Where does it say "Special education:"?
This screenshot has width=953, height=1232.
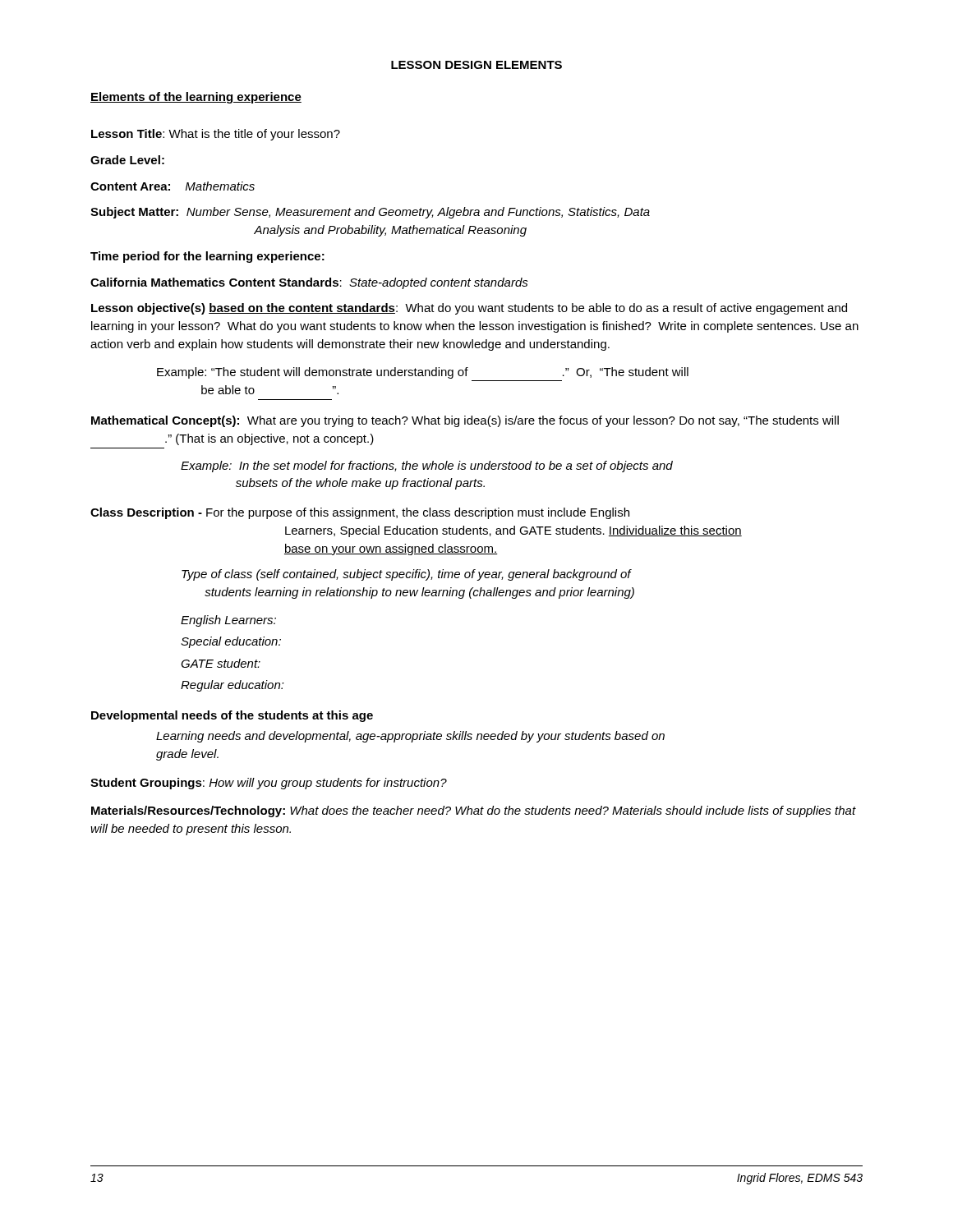point(231,641)
